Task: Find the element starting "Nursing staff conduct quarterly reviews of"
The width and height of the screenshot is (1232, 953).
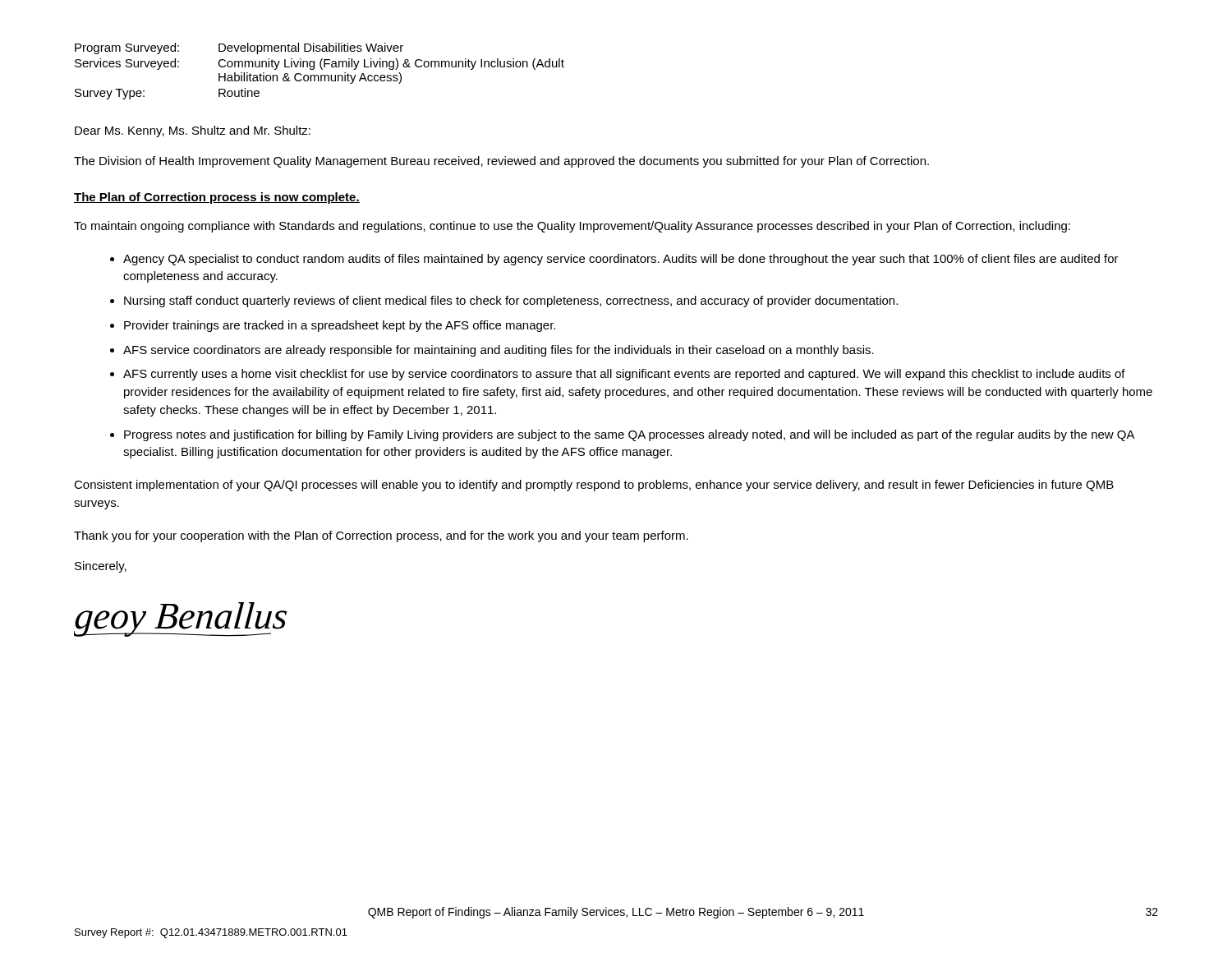Action: [511, 300]
